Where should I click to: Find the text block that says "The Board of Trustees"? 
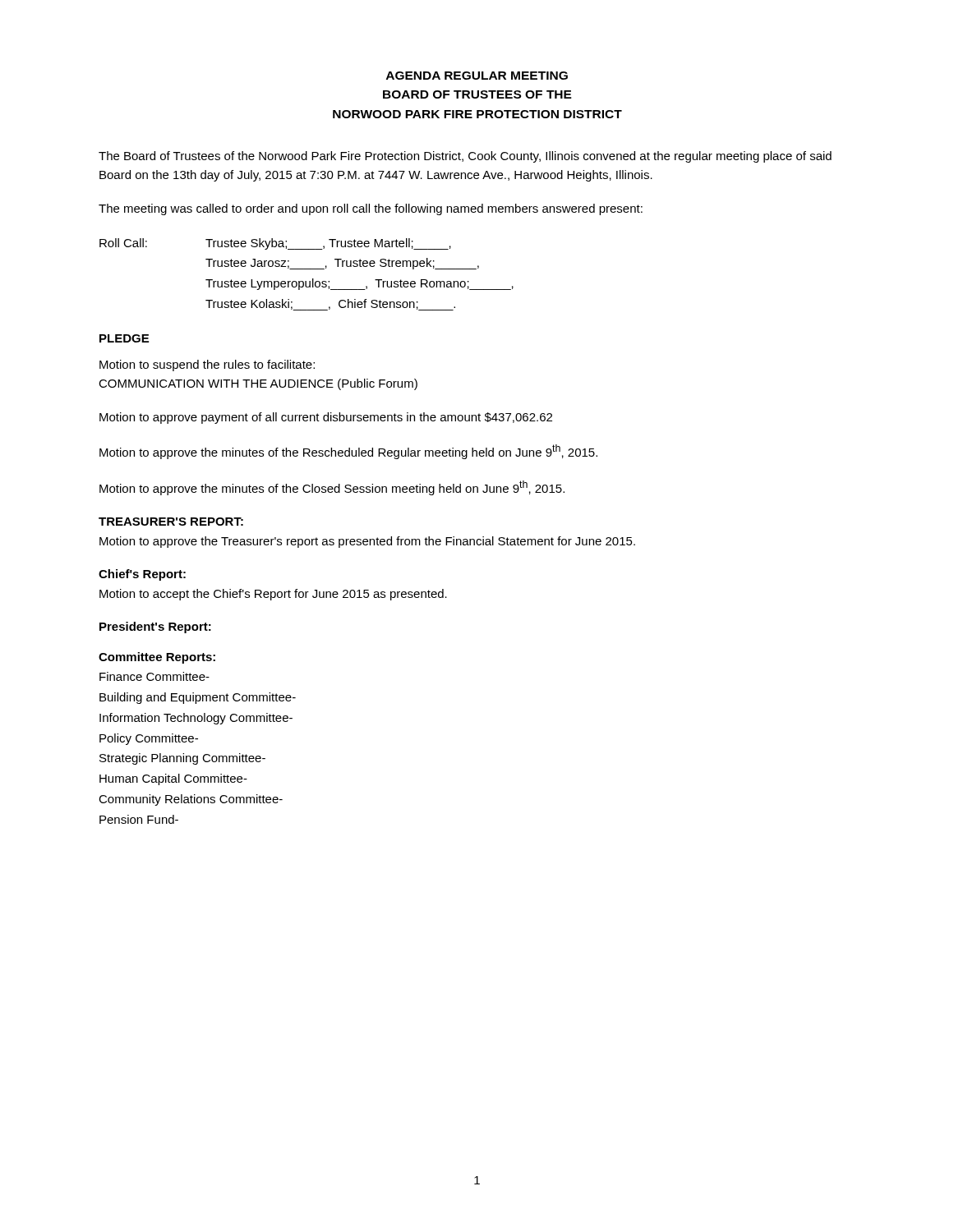[465, 165]
